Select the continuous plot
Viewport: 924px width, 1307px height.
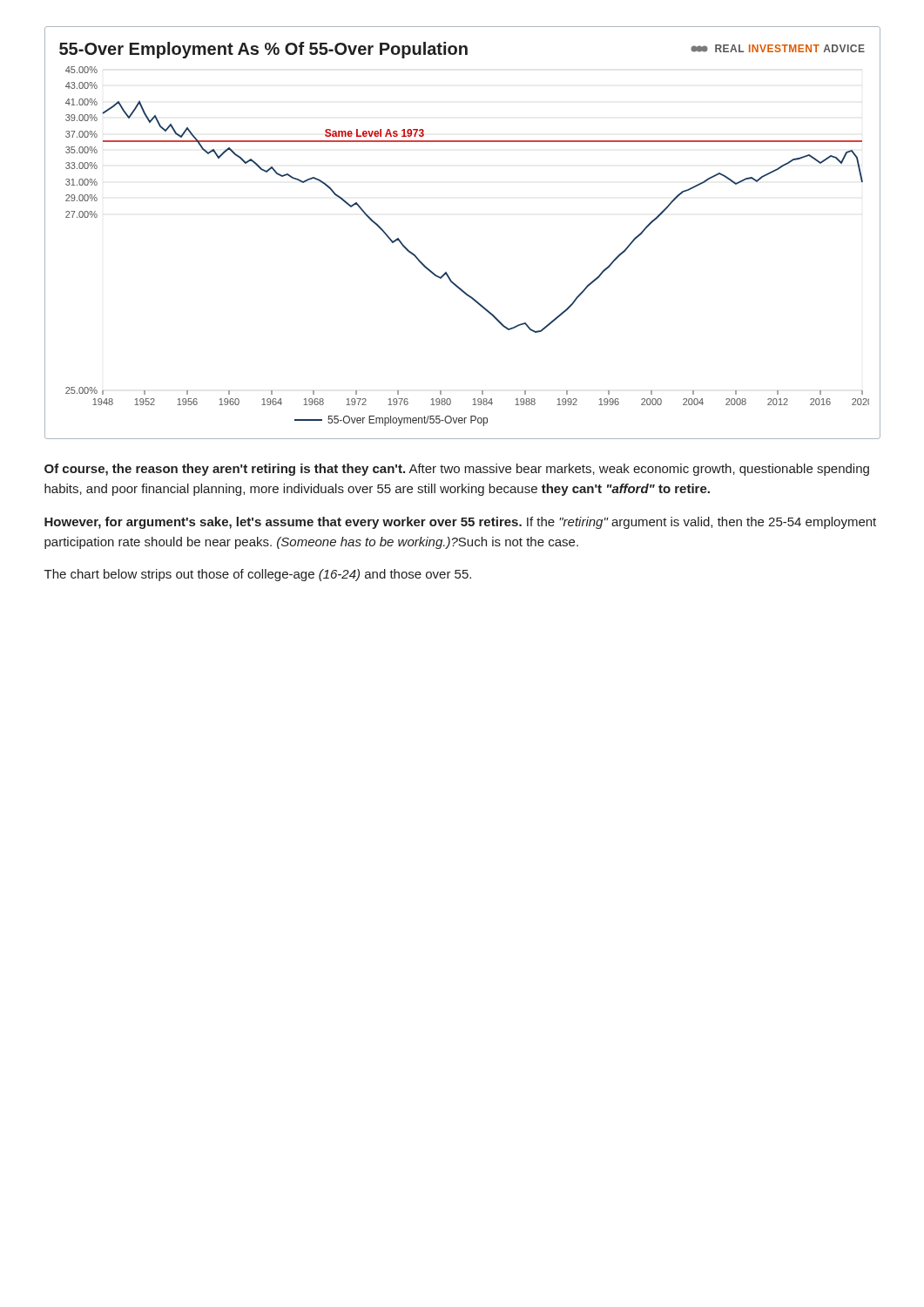(462, 233)
